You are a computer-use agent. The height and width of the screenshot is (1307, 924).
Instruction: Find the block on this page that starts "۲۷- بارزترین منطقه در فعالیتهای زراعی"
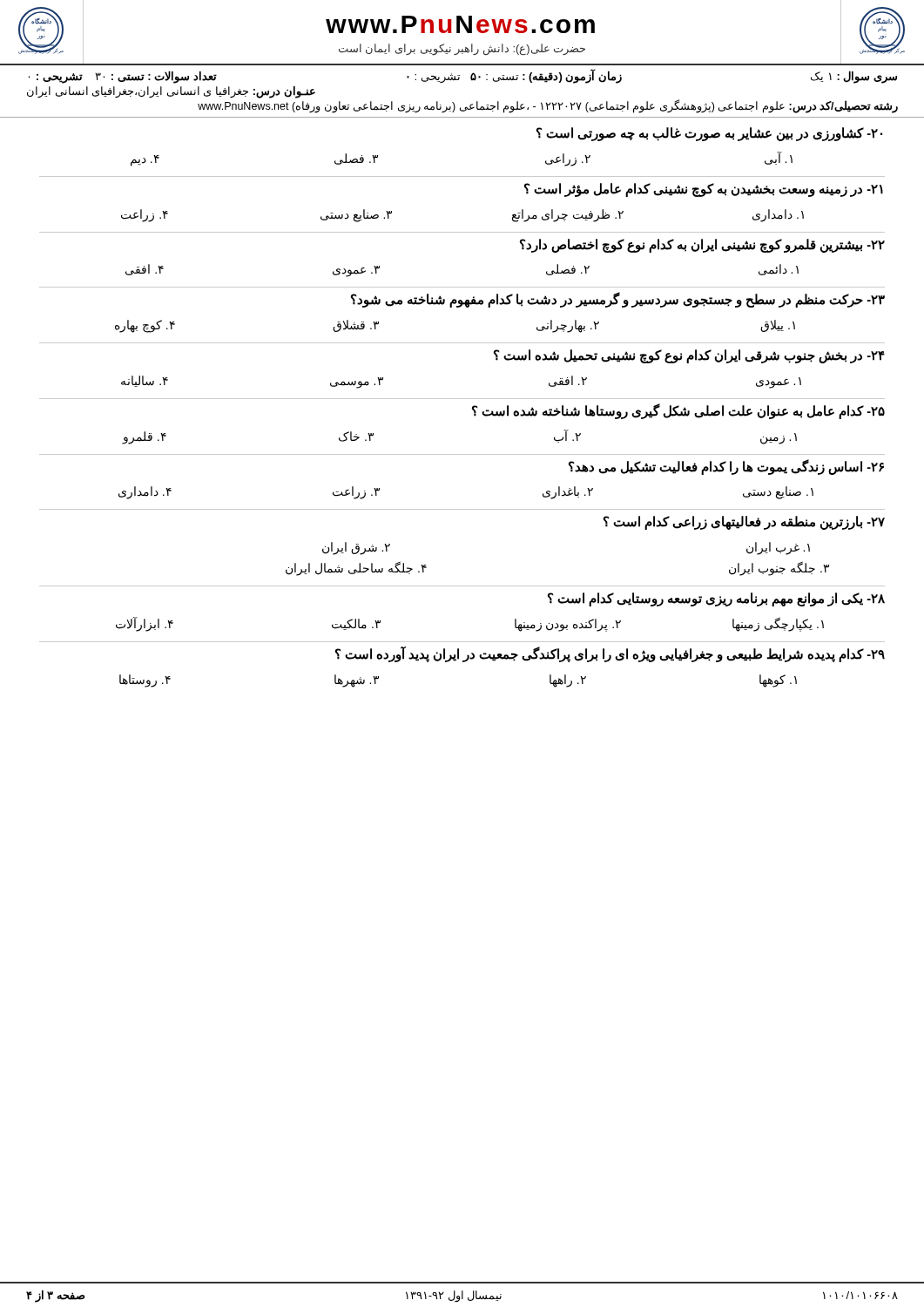pos(744,523)
